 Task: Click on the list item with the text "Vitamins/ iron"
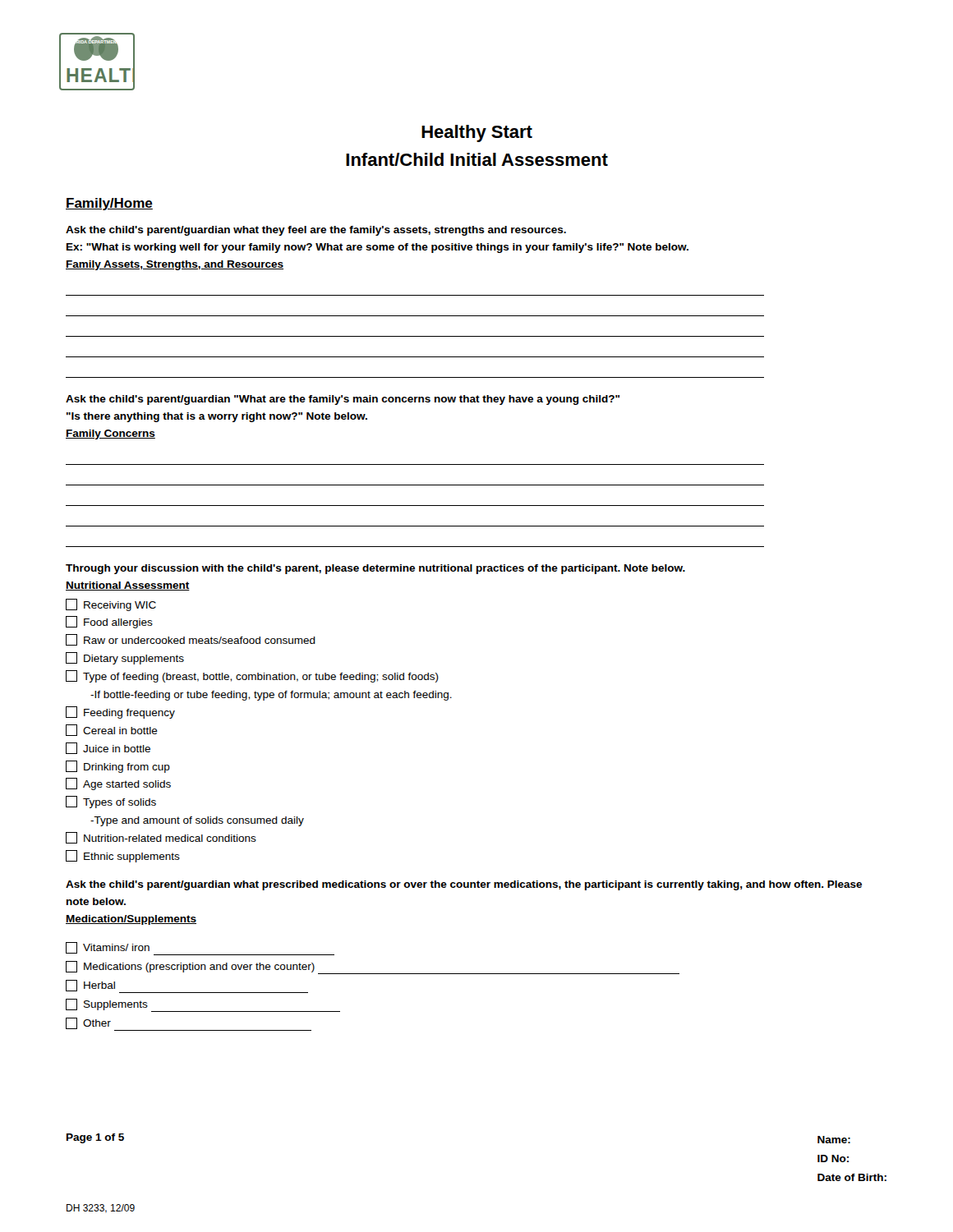click(200, 947)
